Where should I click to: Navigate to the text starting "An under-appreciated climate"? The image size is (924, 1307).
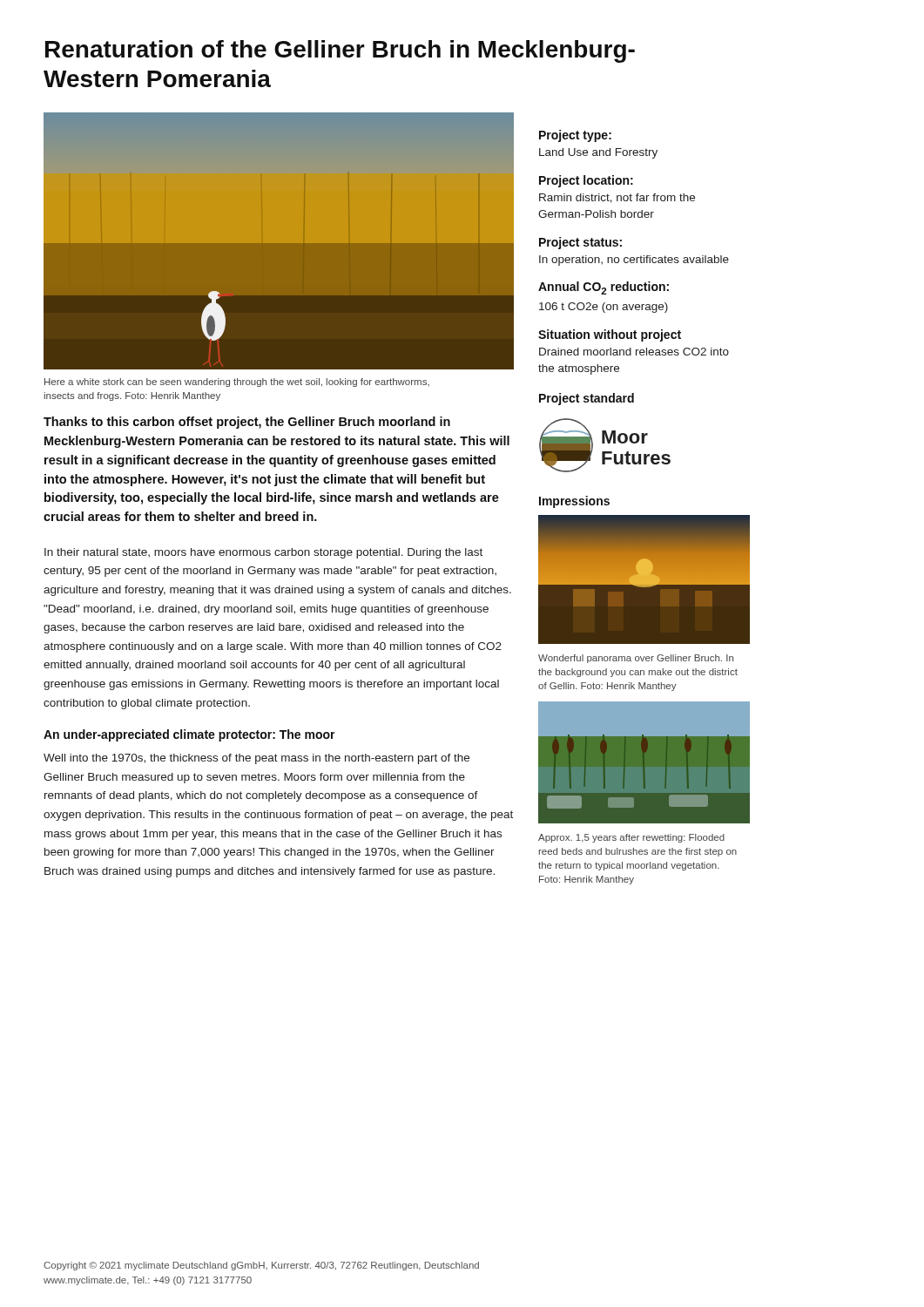[189, 735]
